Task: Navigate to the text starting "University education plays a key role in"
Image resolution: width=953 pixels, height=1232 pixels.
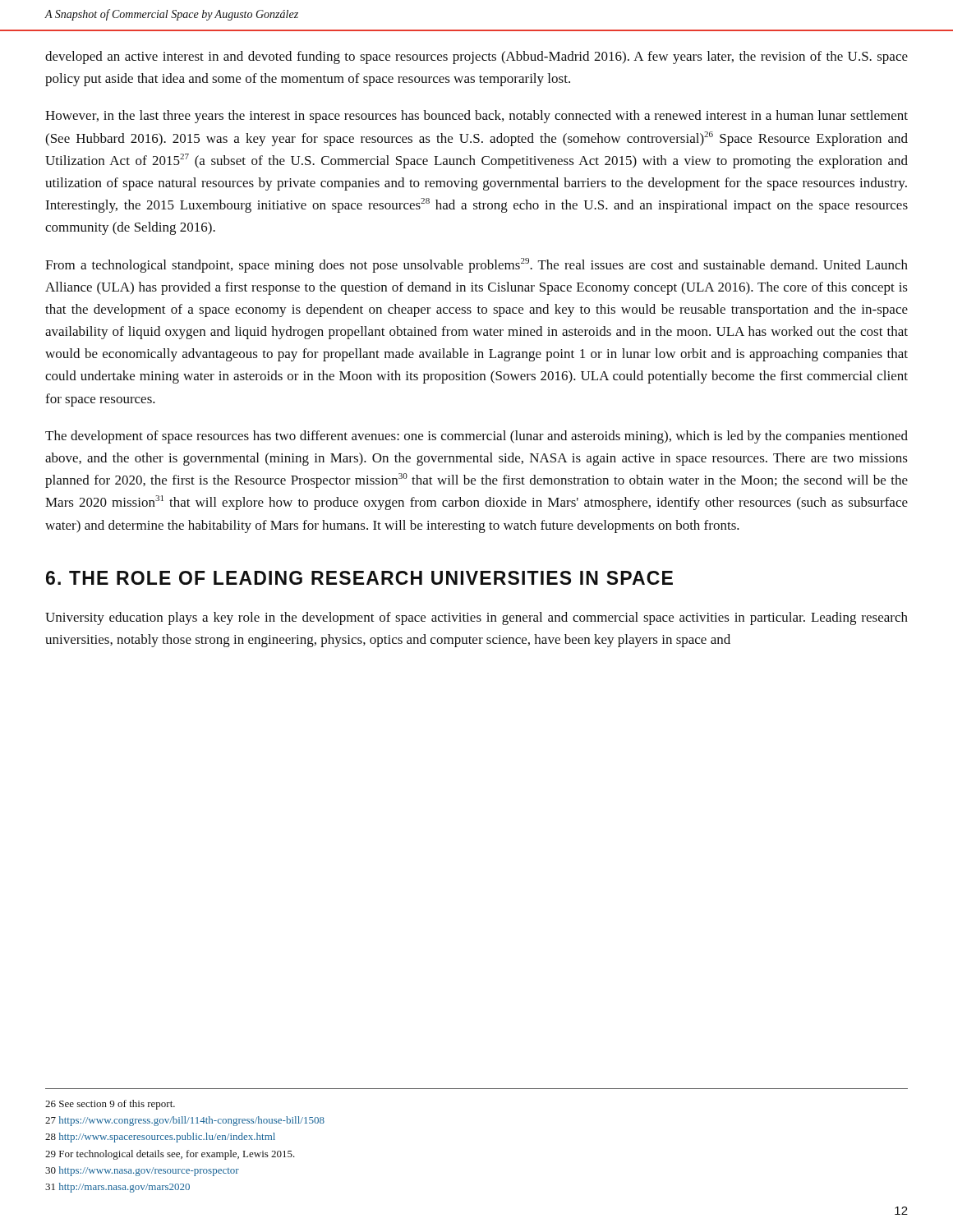Action: [x=476, y=628]
